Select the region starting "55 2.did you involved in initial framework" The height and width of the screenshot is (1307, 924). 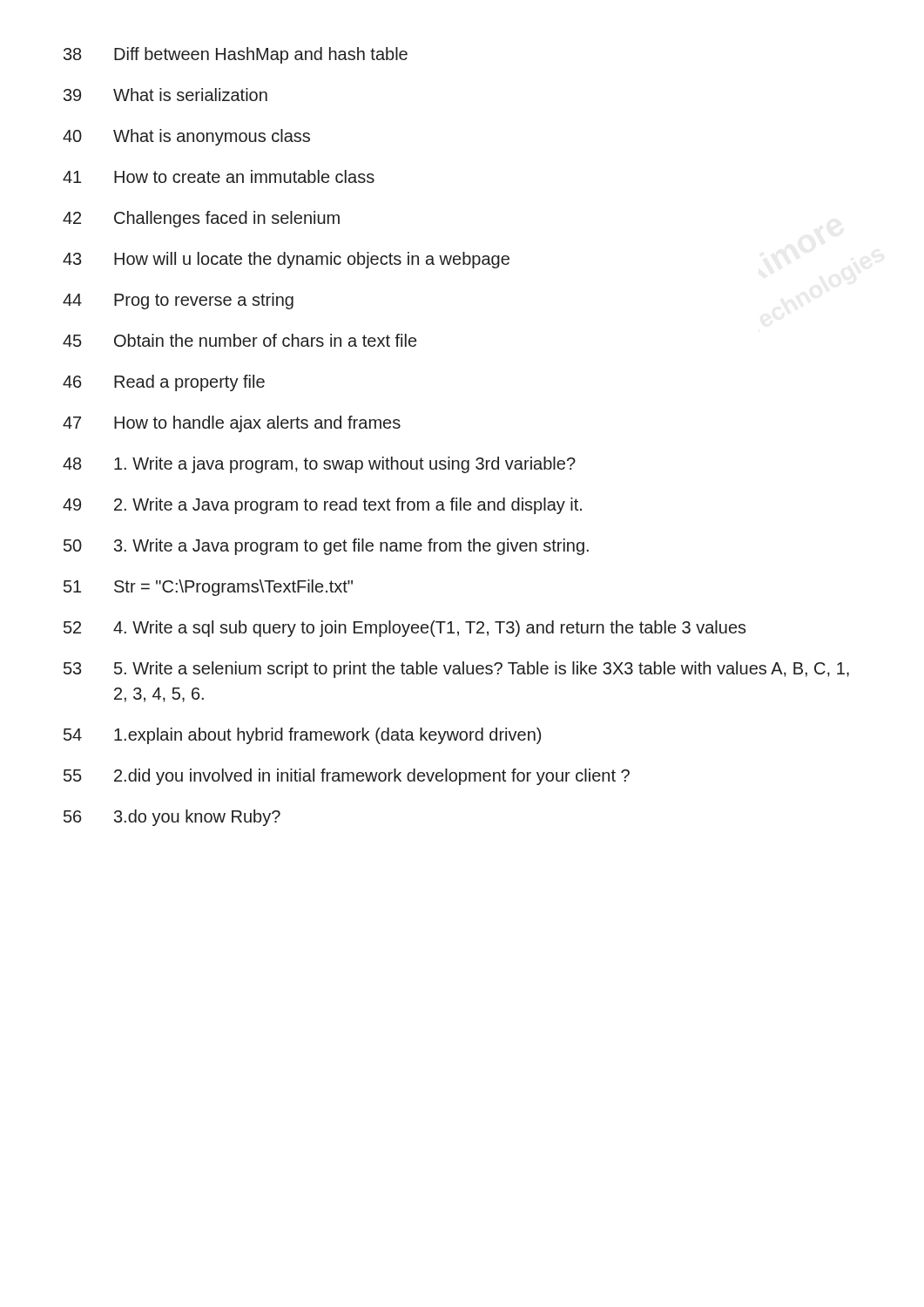(x=462, y=776)
